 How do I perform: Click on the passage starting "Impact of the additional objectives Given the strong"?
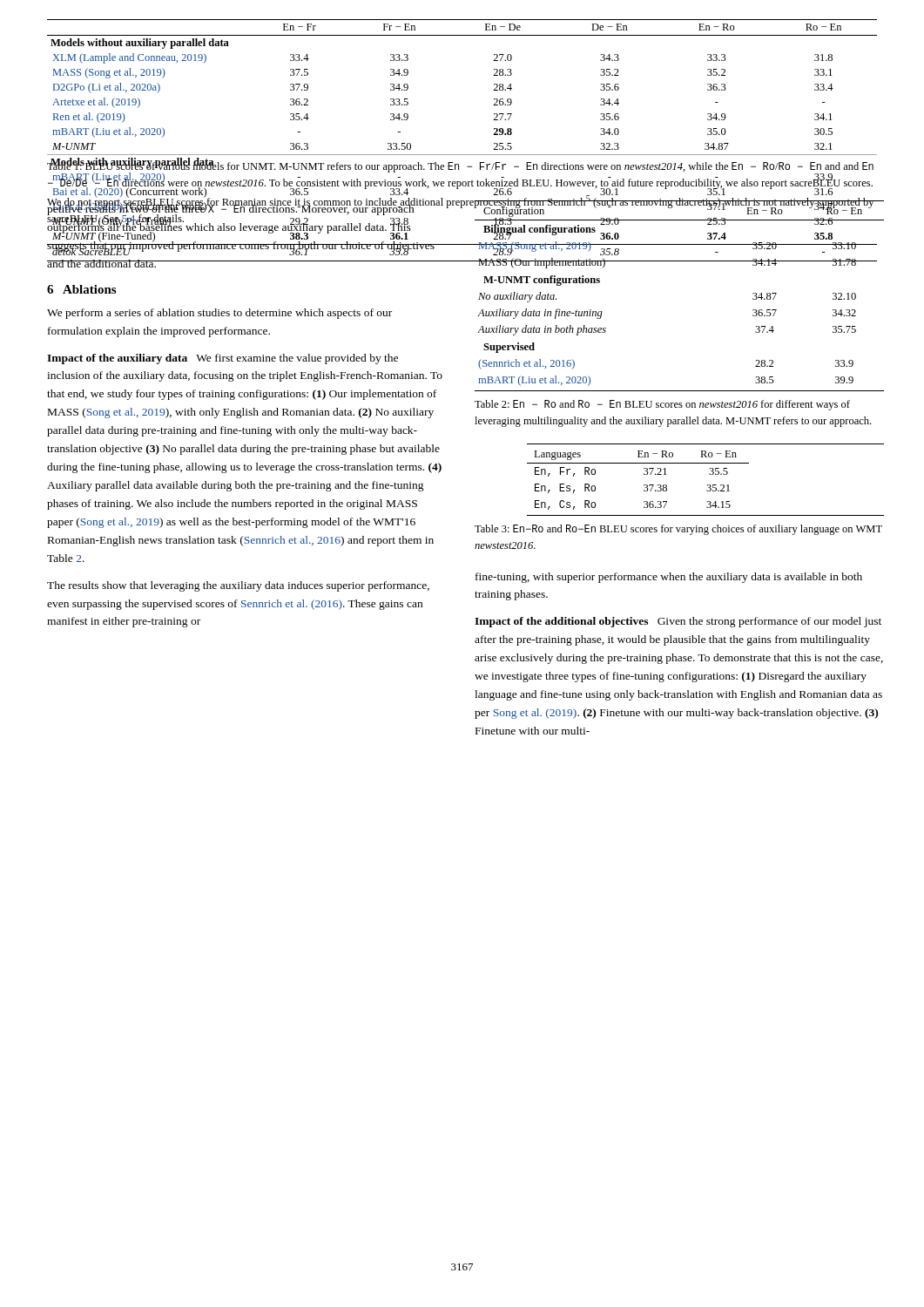pos(679,676)
